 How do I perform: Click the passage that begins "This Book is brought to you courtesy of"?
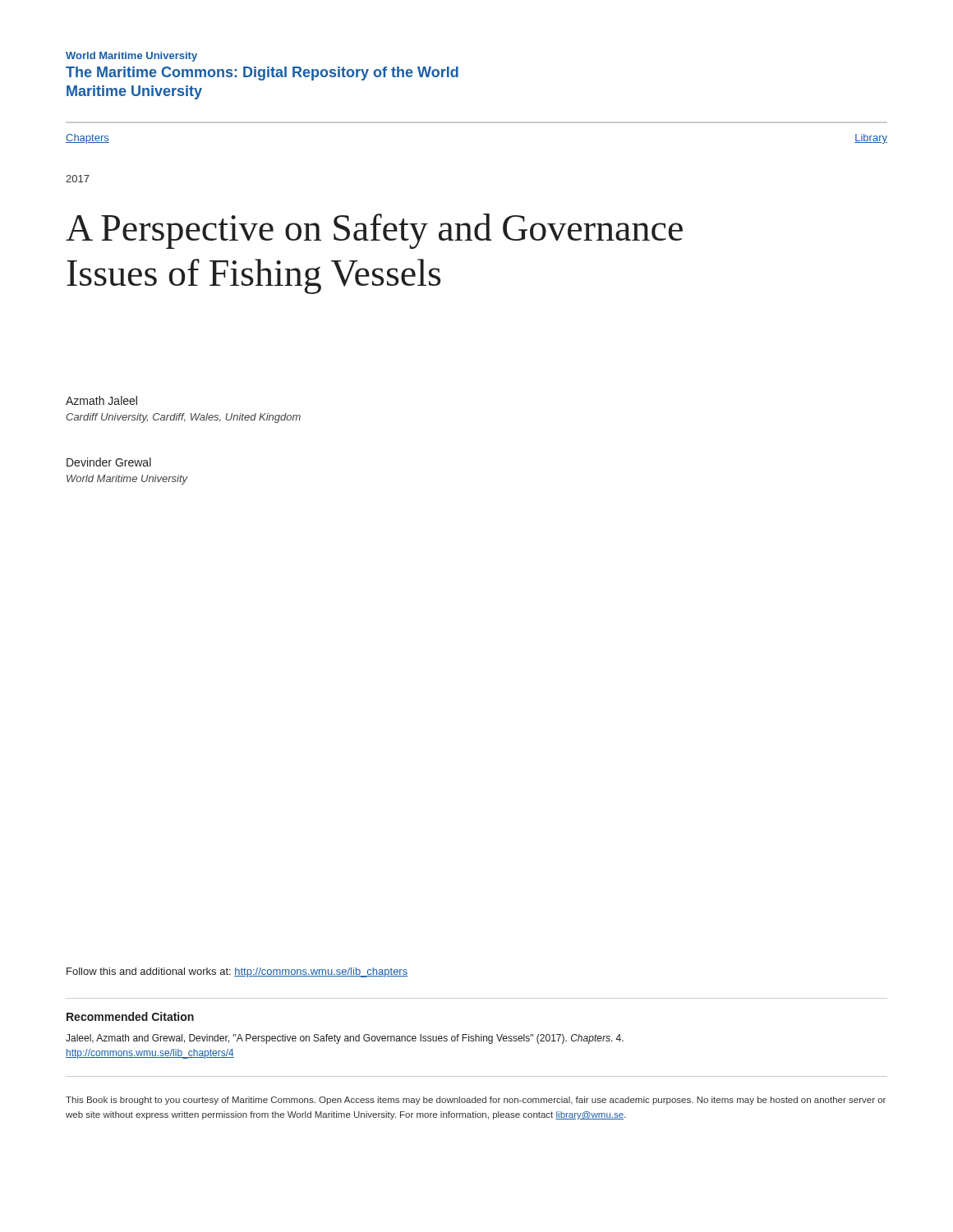[476, 1107]
